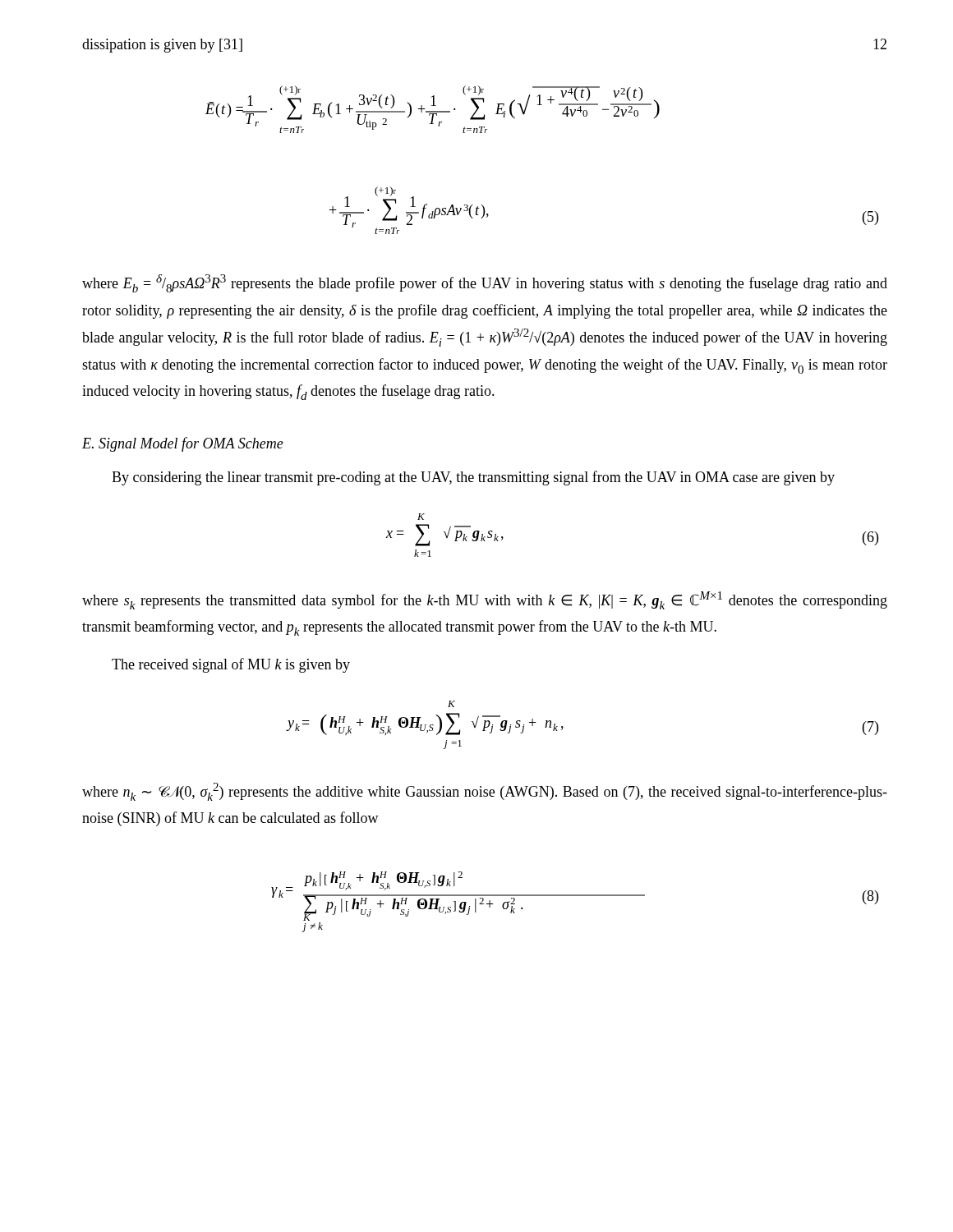Click the passage that begins "By considering the linear transmit pre-coding at the"
The width and height of the screenshot is (953, 1232).
click(x=473, y=477)
